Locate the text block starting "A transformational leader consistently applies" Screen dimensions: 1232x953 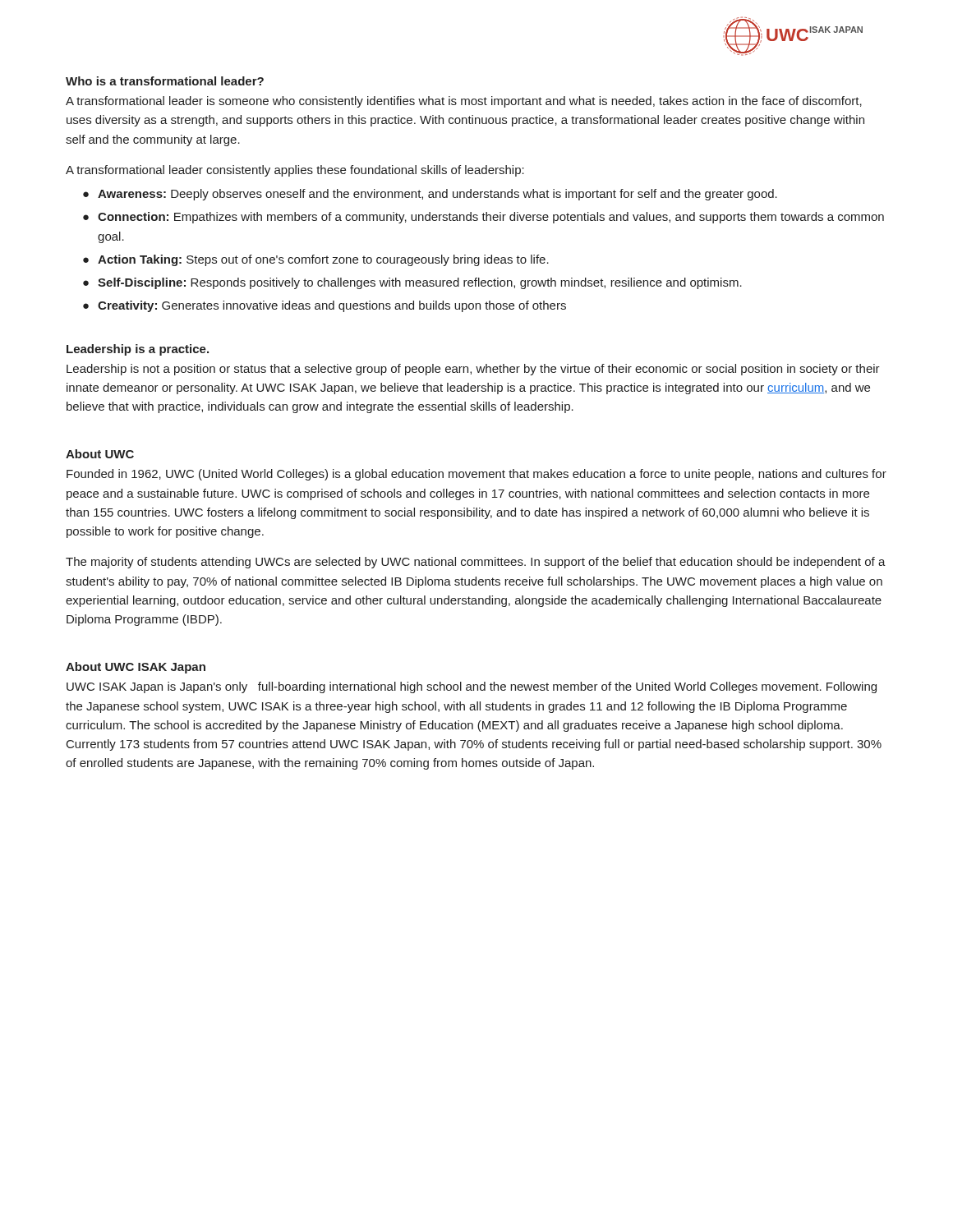tap(295, 169)
